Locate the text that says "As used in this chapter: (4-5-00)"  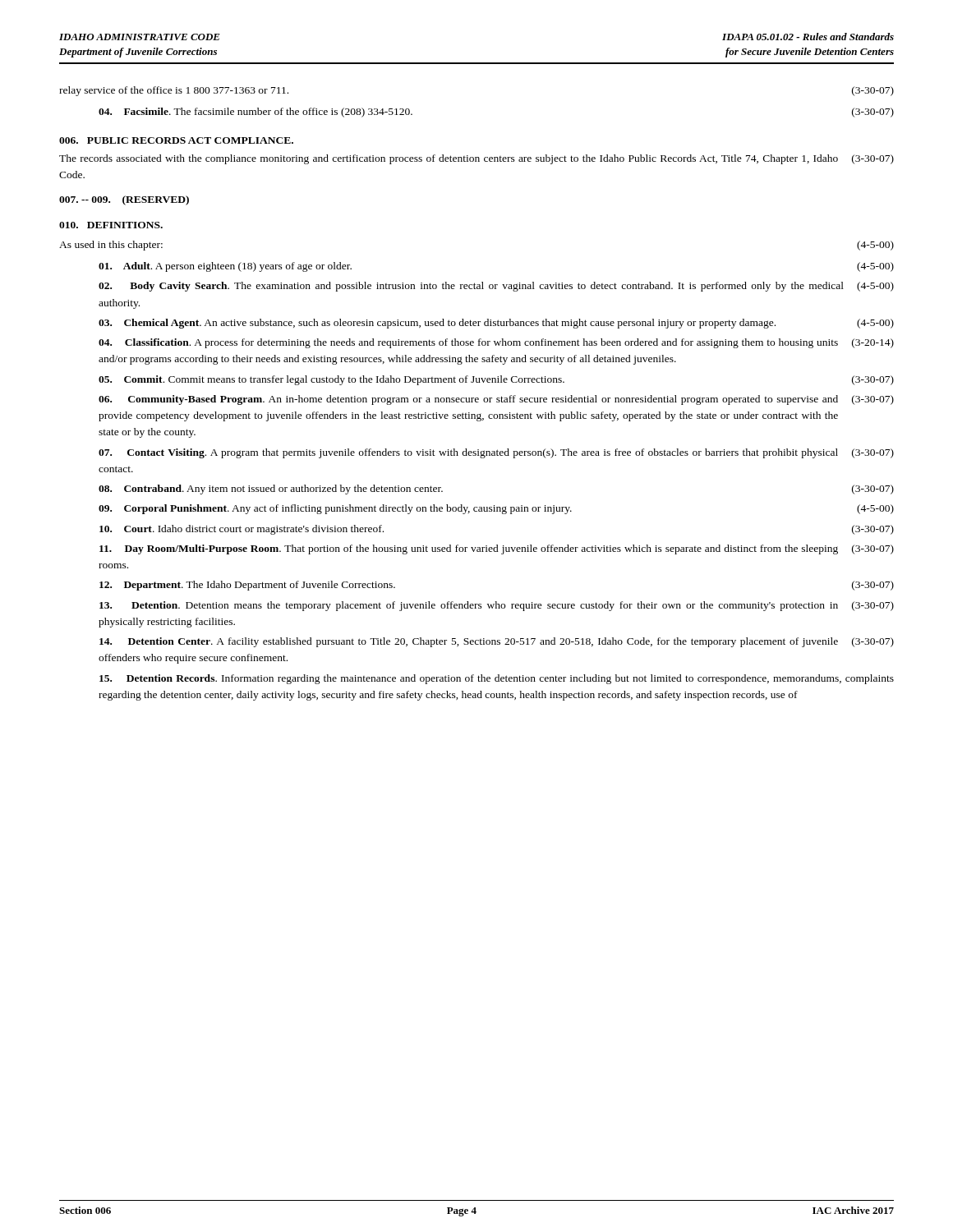(114, 245)
